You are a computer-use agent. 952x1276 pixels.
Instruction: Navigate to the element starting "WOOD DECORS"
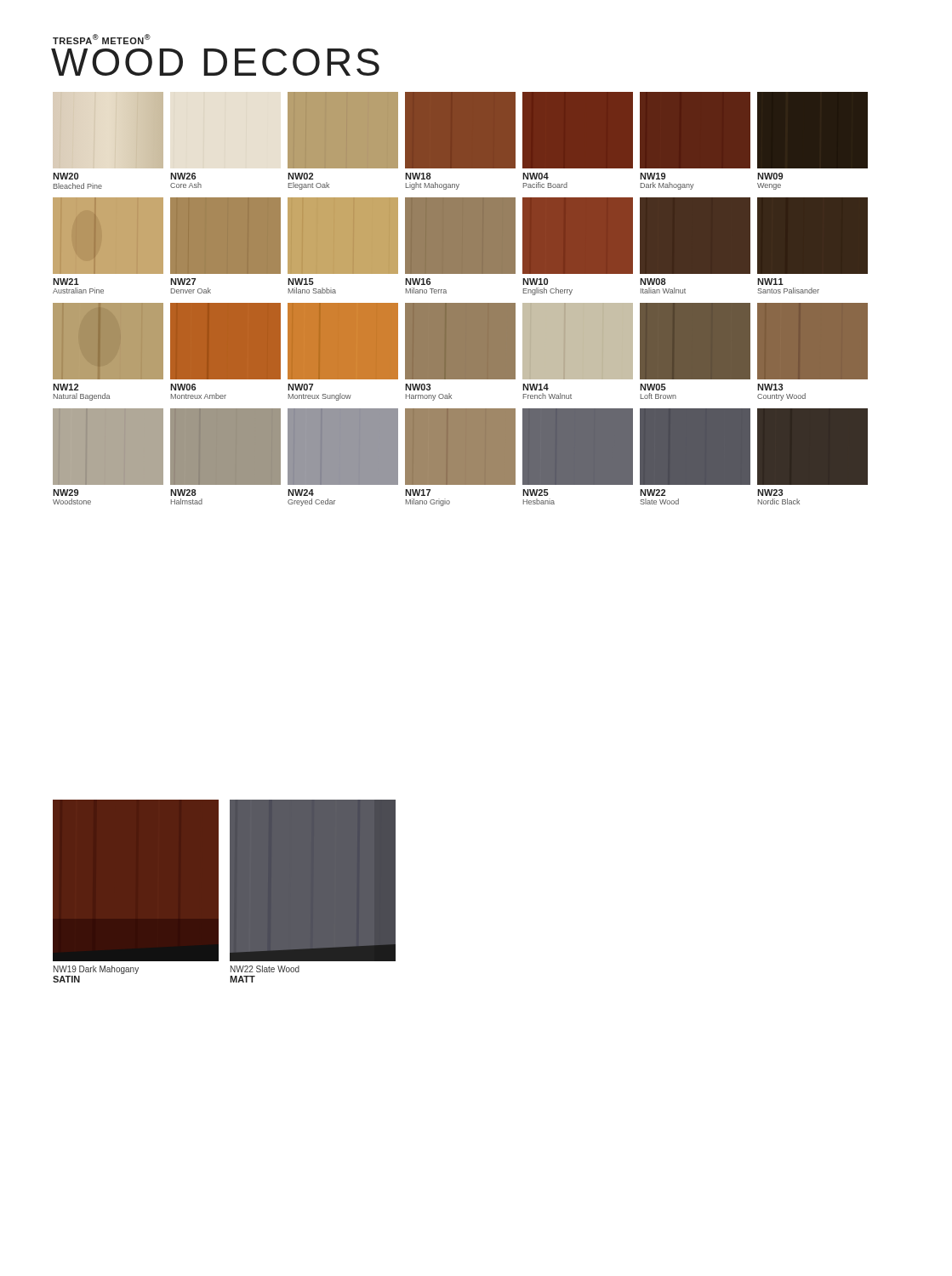[217, 62]
